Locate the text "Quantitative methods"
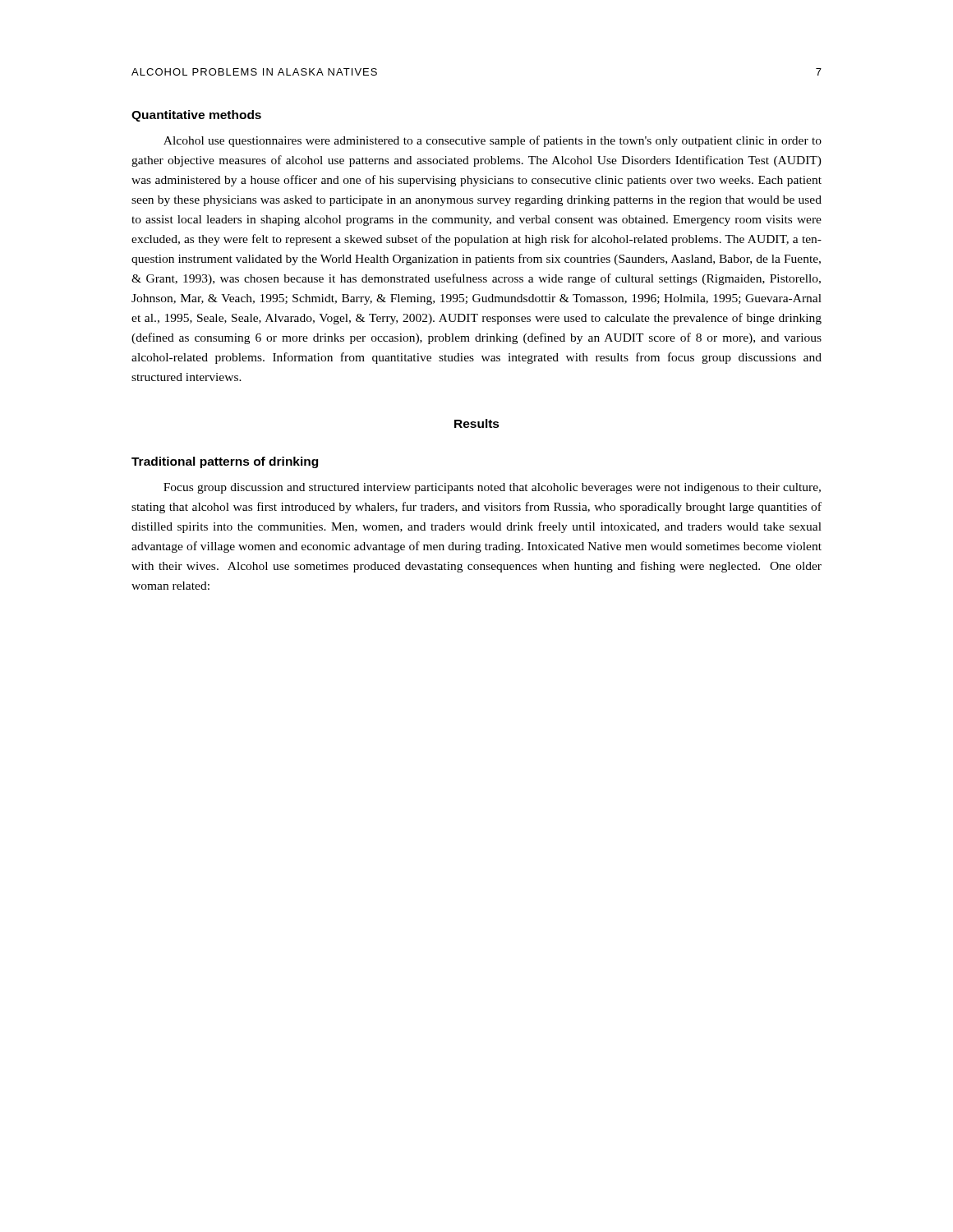953x1232 pixels. coord(197,115)
